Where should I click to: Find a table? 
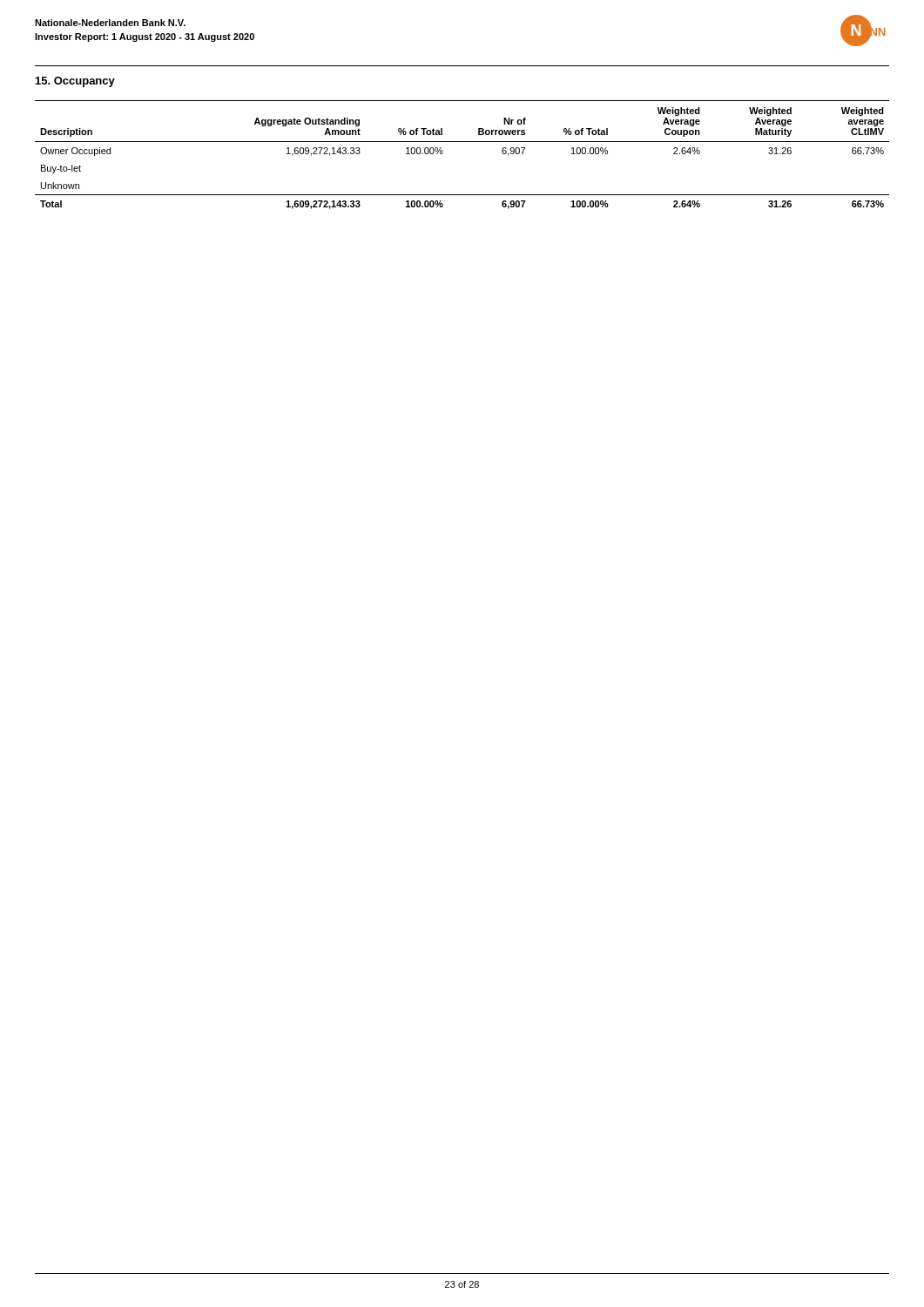point(462,156)
